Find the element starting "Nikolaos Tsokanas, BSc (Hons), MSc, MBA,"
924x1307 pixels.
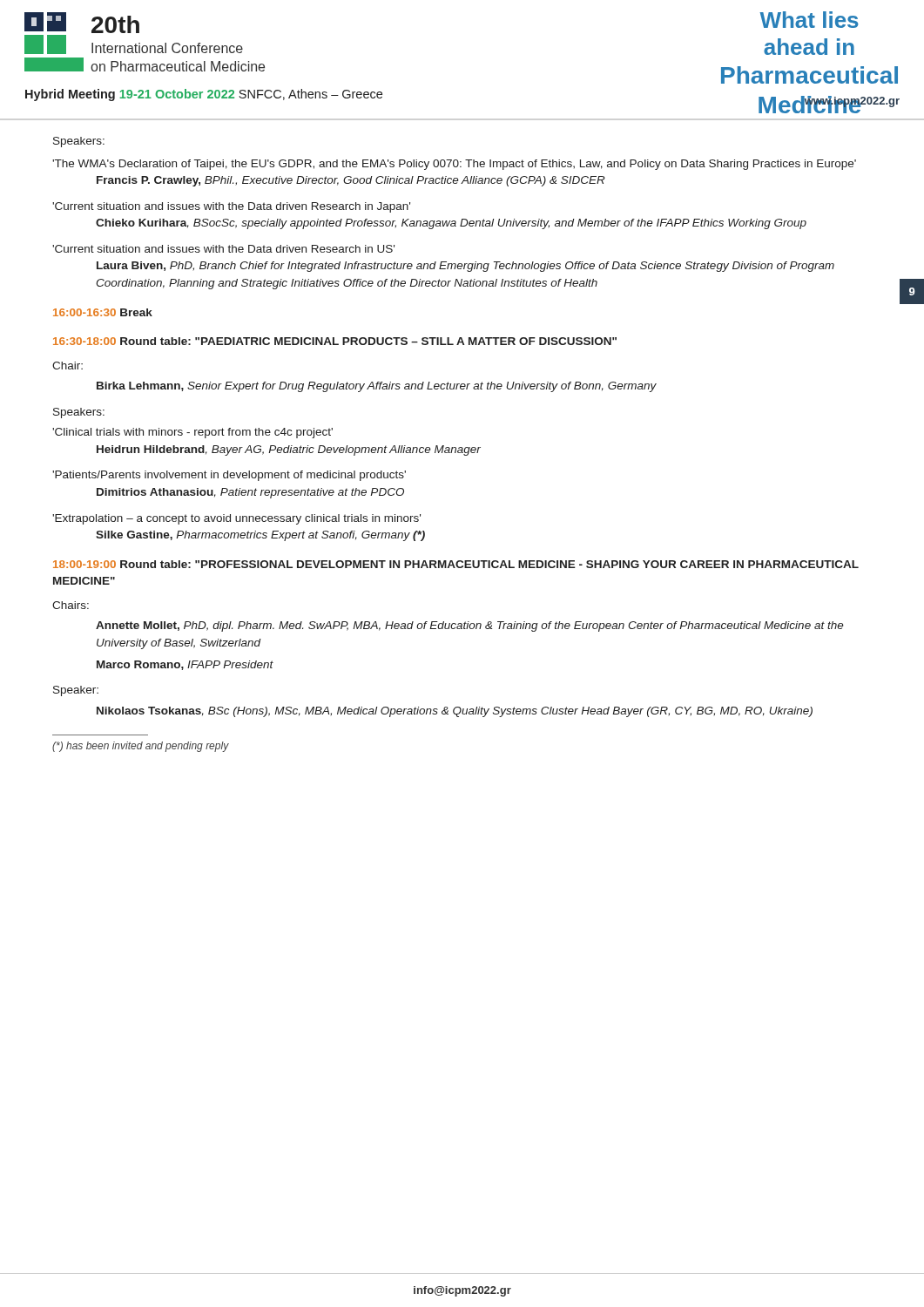point(455,710)
